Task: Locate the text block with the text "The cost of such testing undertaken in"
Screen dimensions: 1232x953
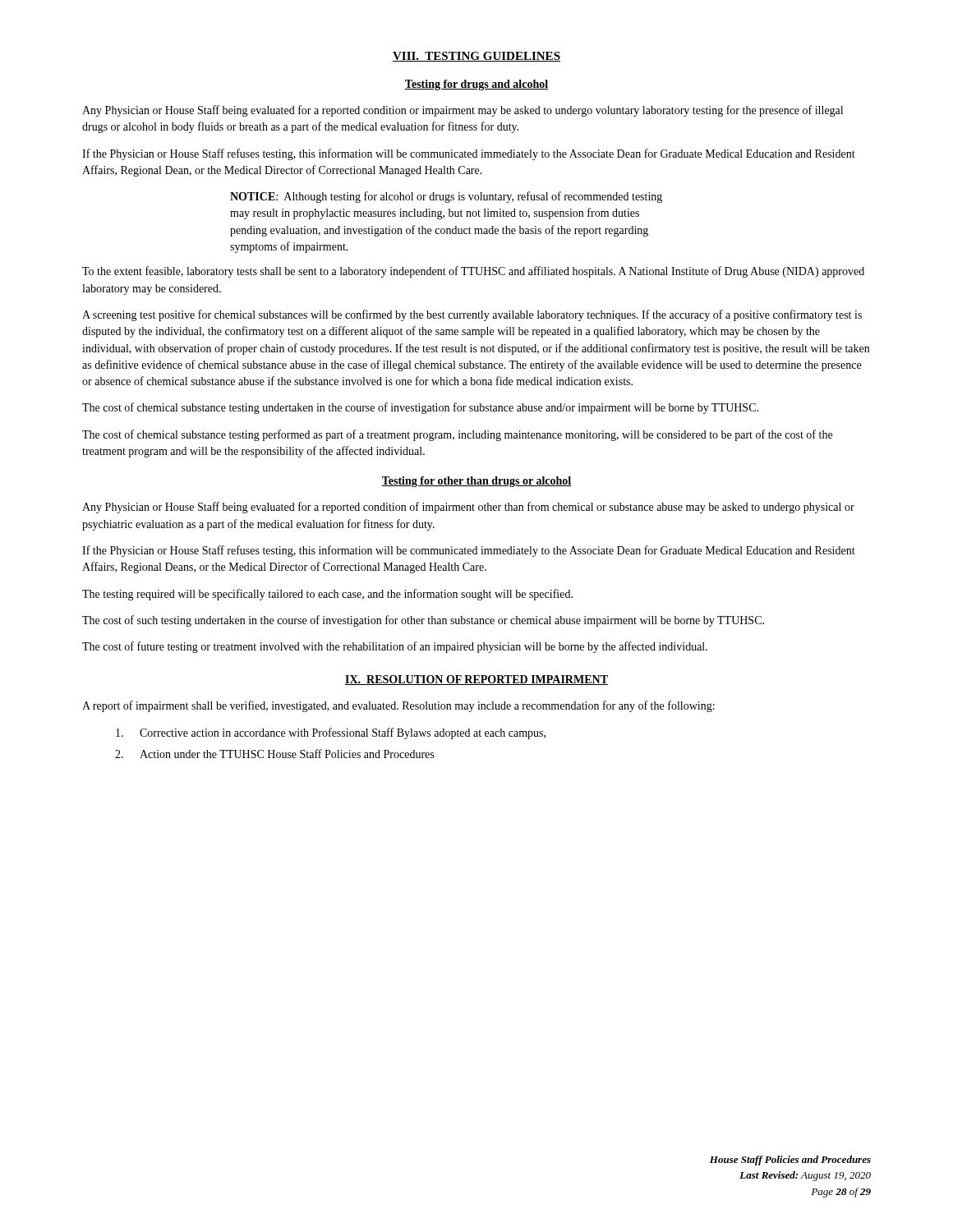Action: (476, 621)
